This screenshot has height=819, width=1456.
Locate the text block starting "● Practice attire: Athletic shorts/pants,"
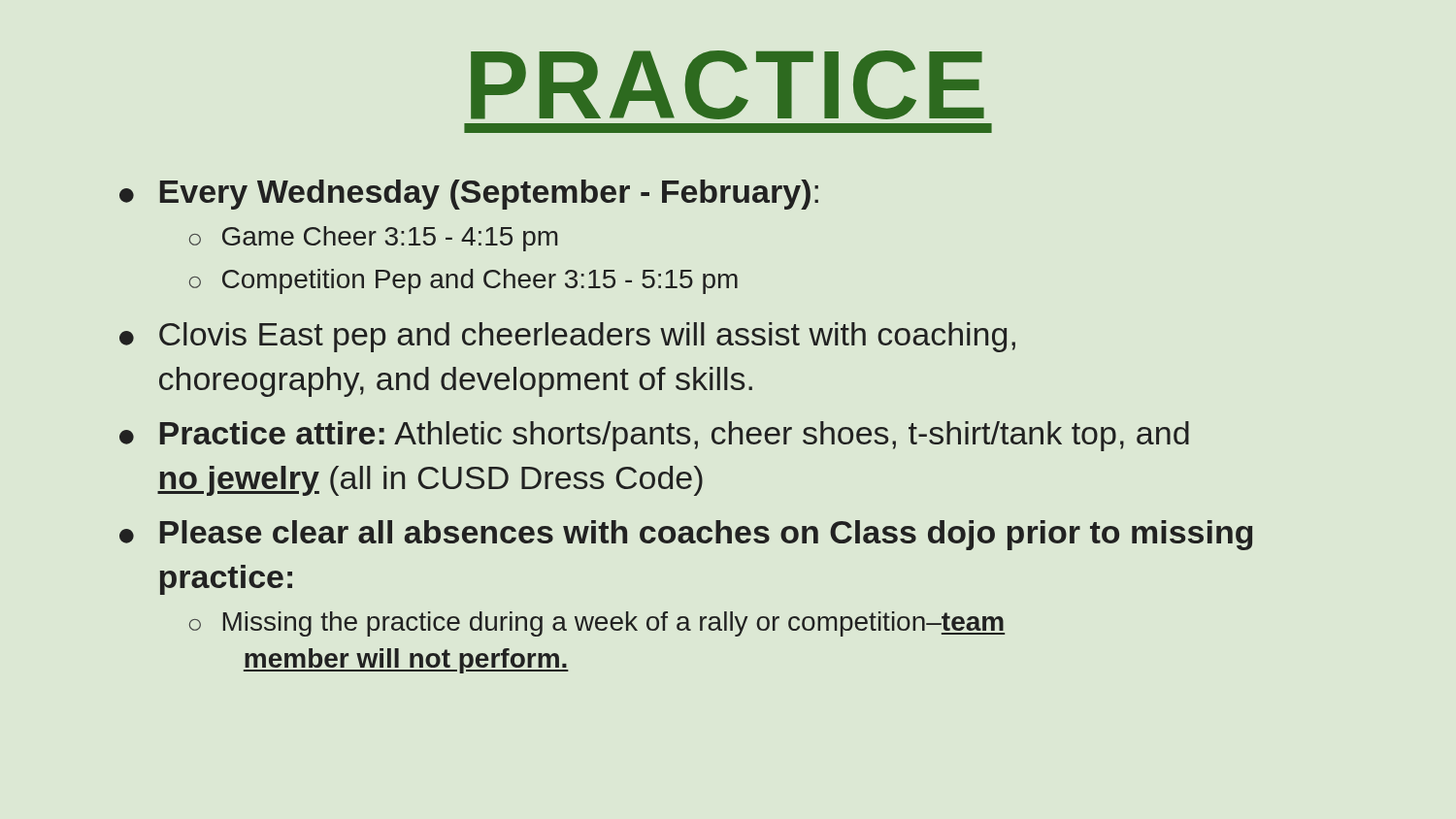654,456
